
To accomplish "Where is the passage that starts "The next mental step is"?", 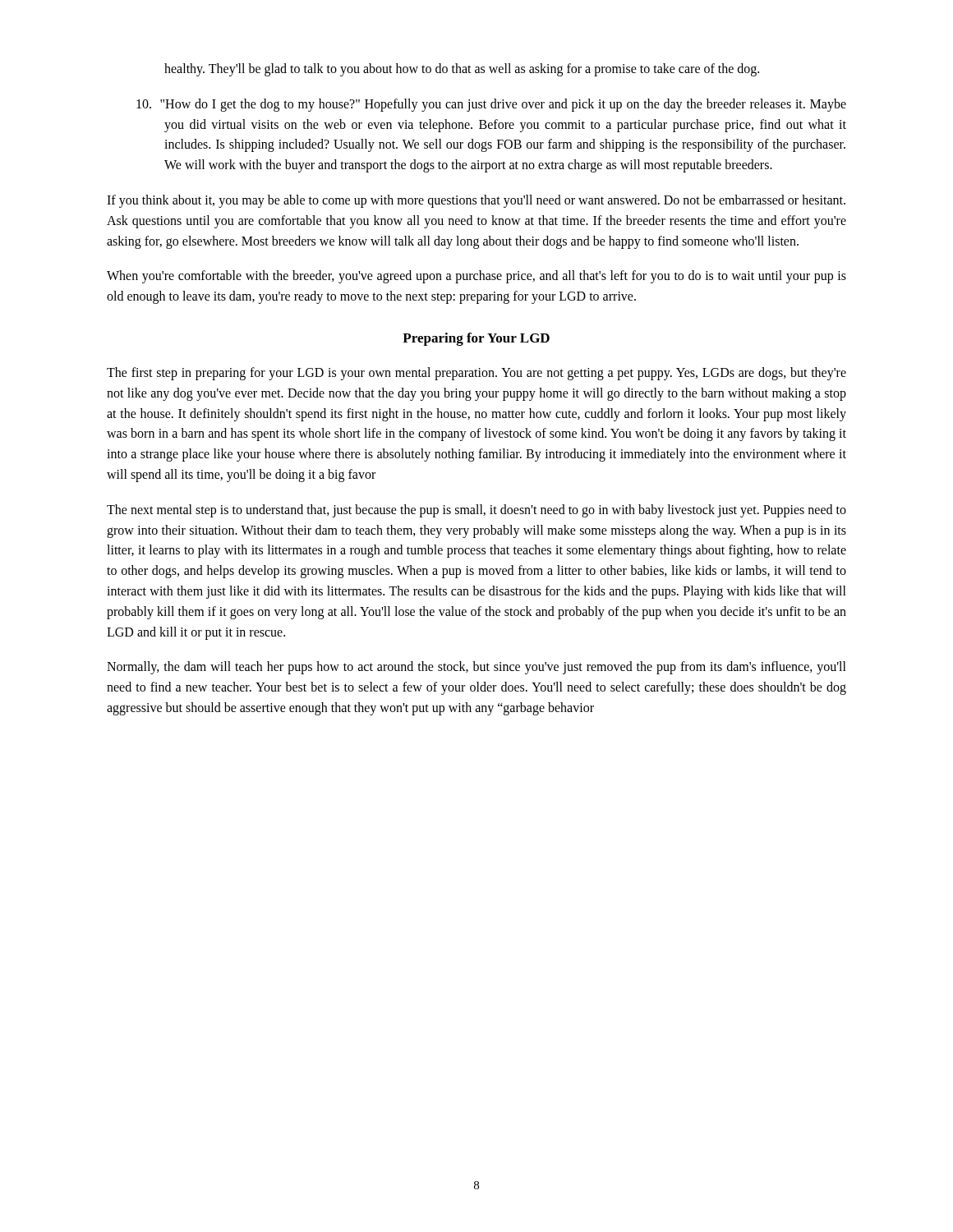I will pyautogui.click(x=476, y=571).
